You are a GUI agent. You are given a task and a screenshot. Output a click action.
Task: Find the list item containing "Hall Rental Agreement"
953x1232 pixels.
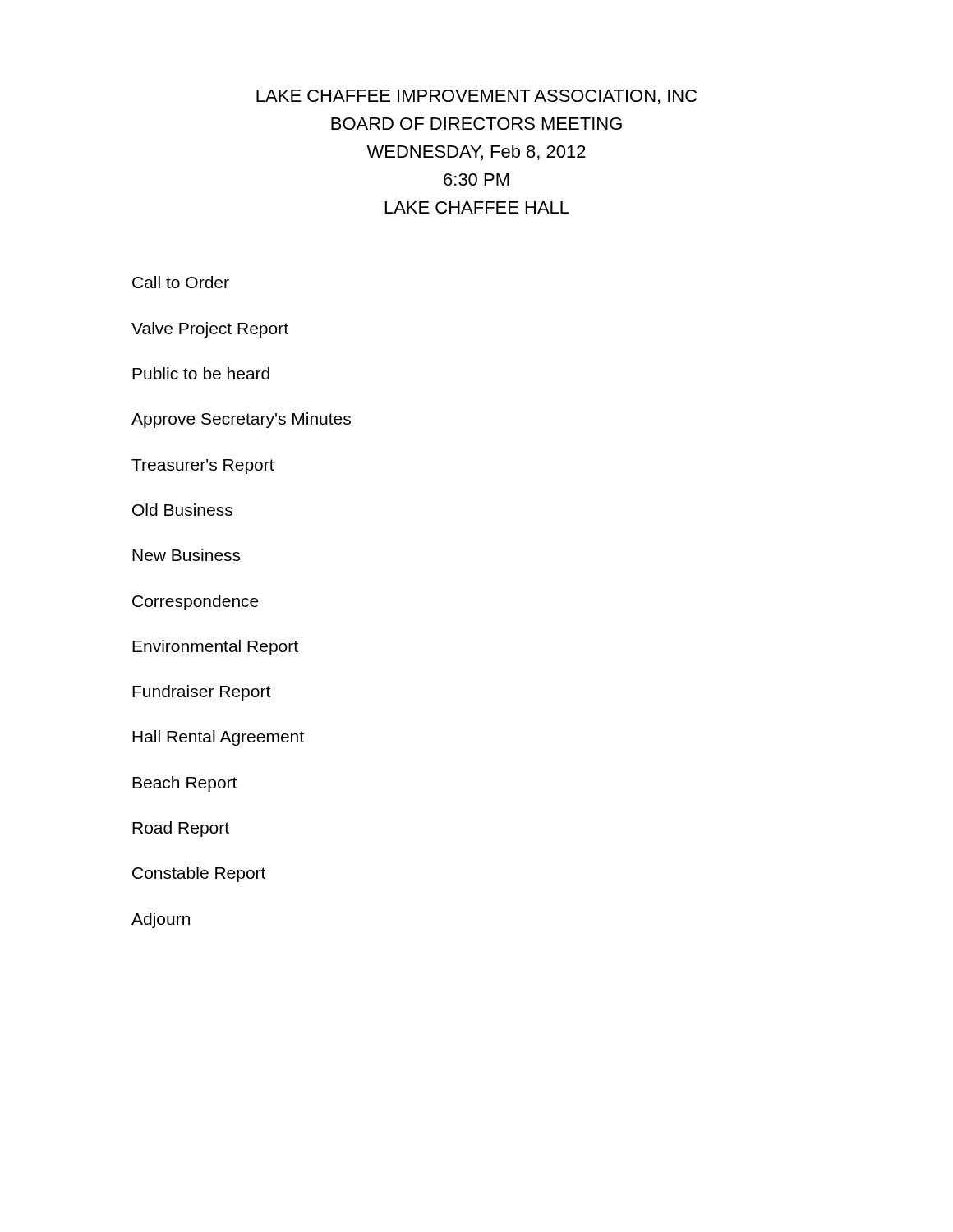[218, 737]
